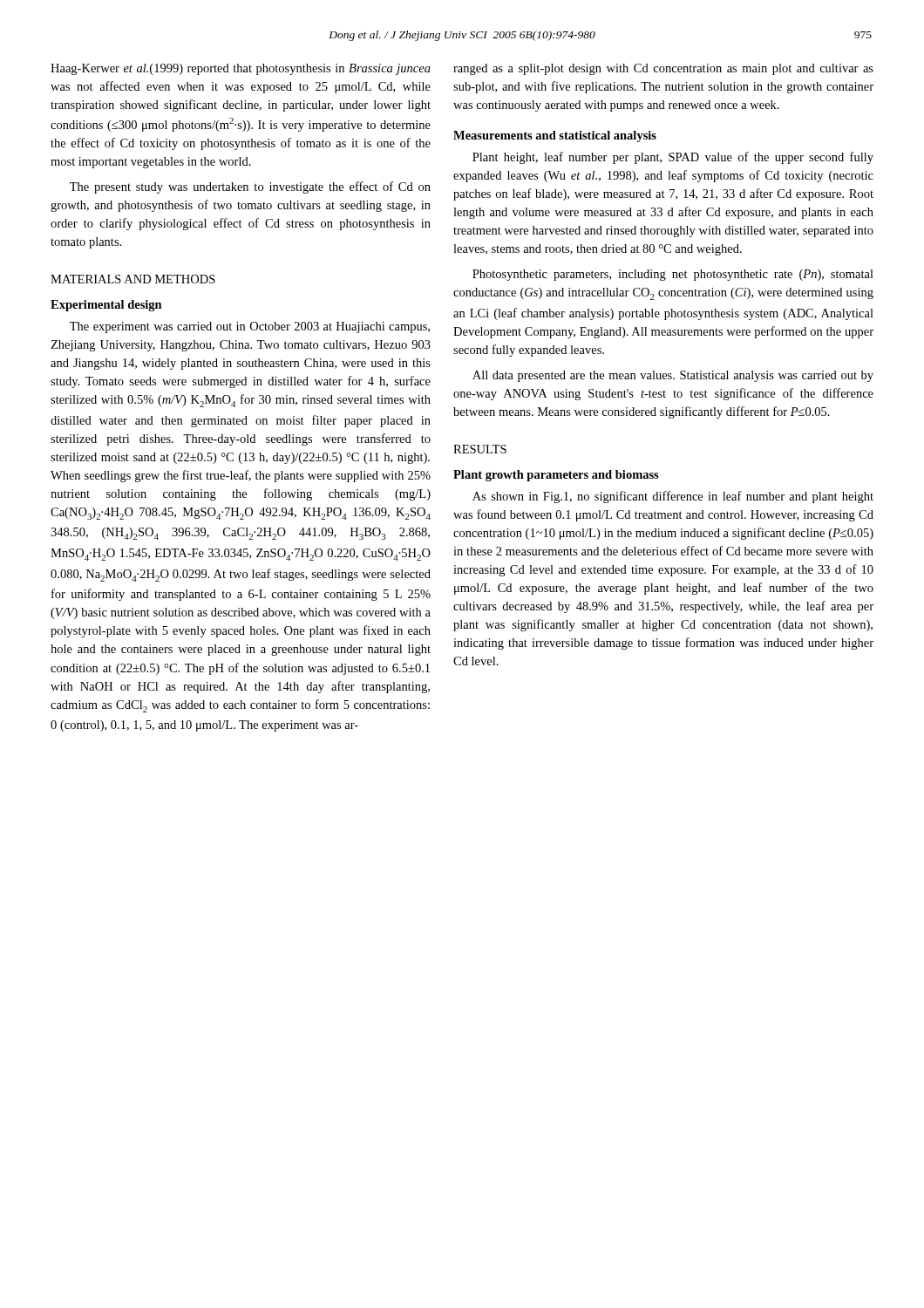Click on the text starting "ranged as a split-plot design"
924x1308 pixels.
pyautogui.click(x=663, y=87)
